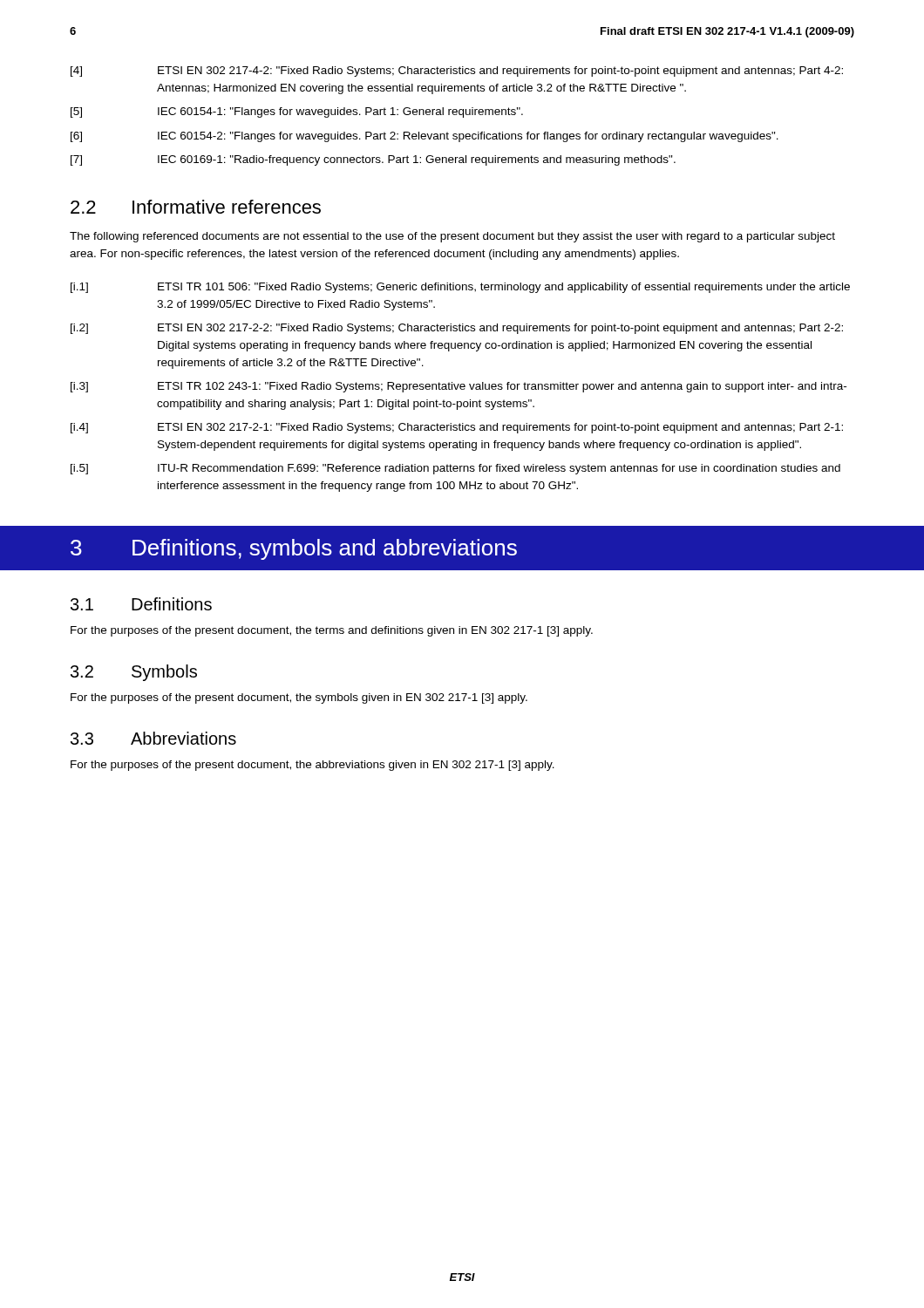Point to the text block starting "3 Definitions, symbols and abbreviations"

[x=294, y=548]
